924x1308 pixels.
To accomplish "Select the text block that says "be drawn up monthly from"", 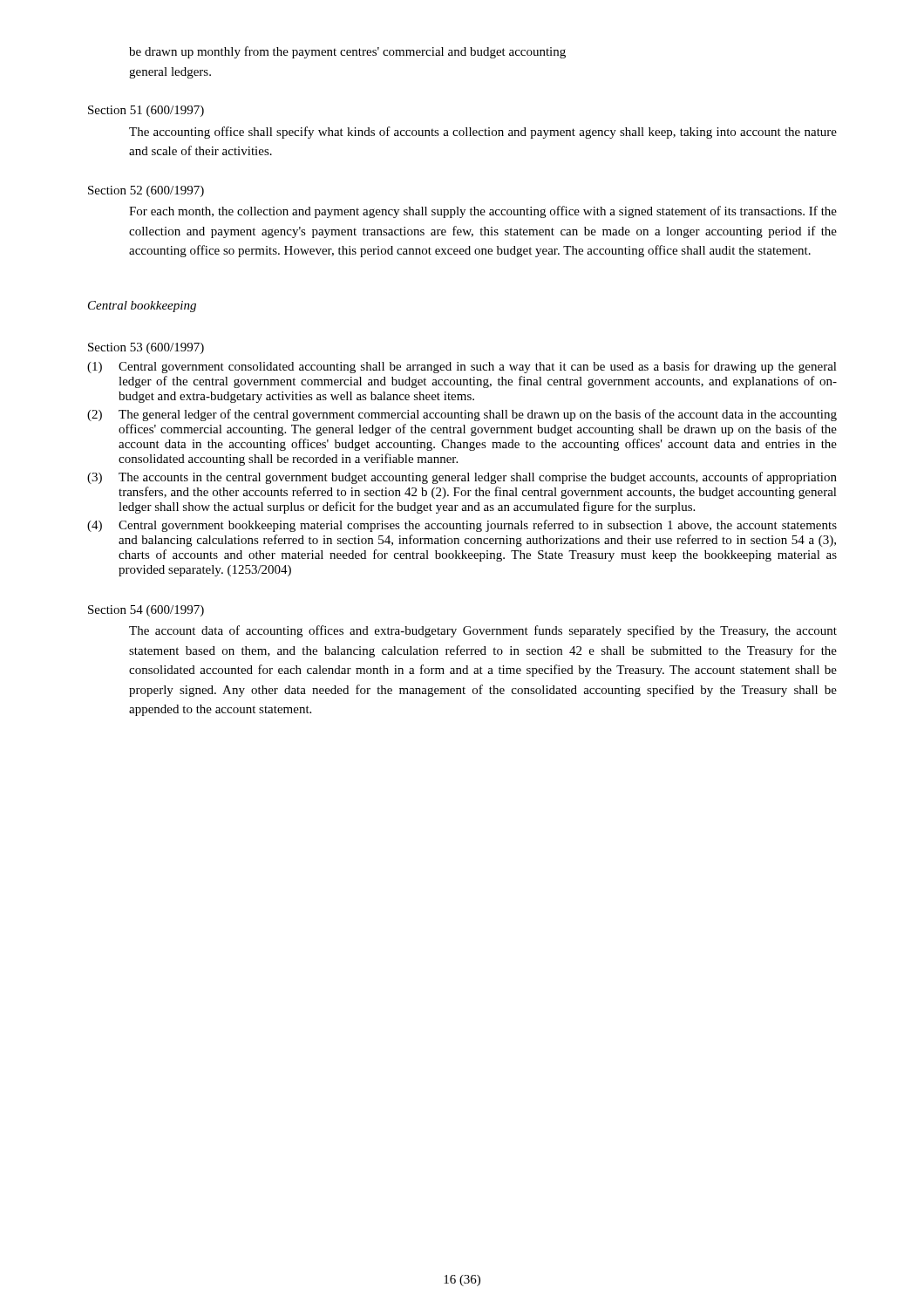I will (x=483, y=61).
